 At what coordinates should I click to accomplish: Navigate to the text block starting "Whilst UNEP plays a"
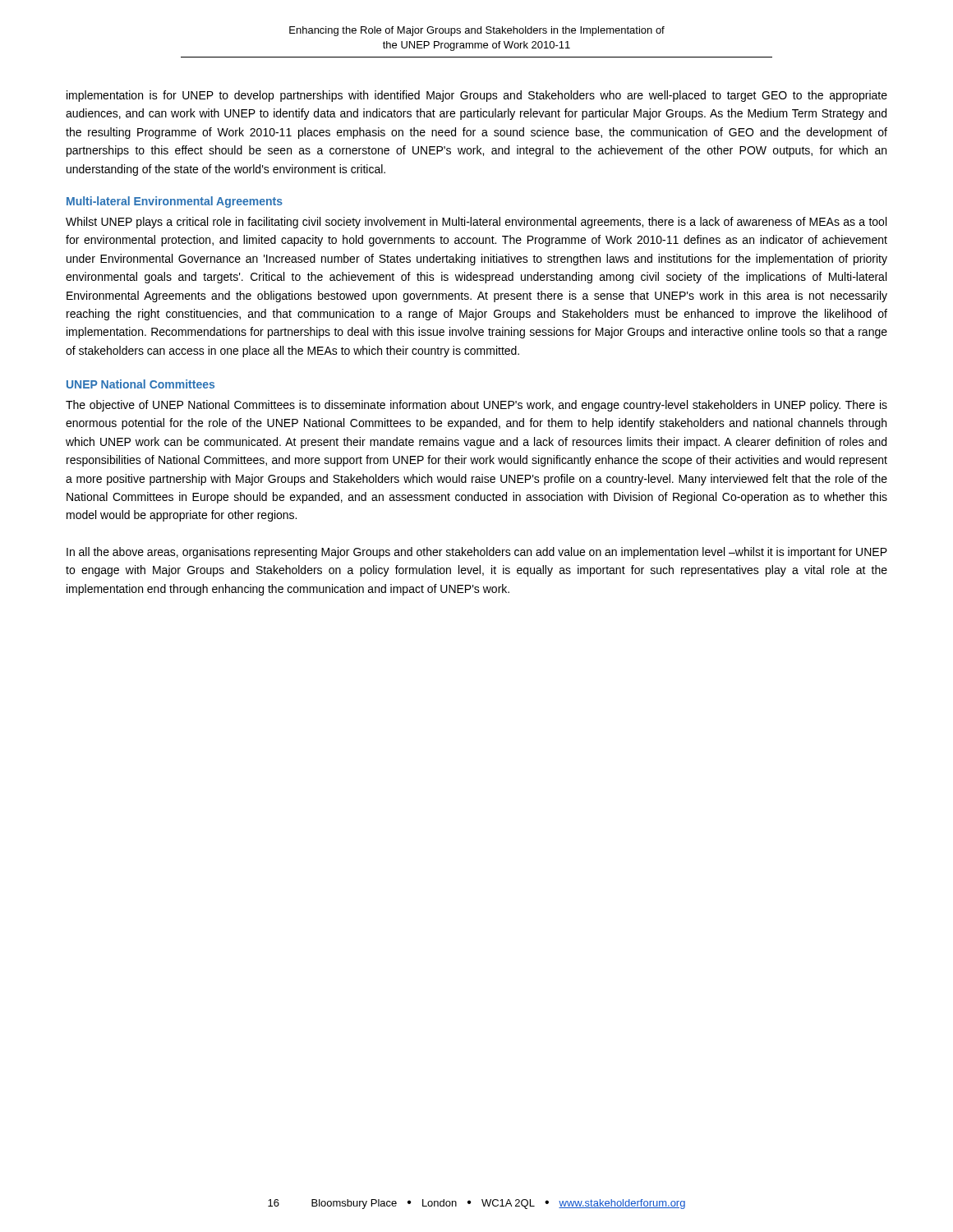[x=476, y=286]
